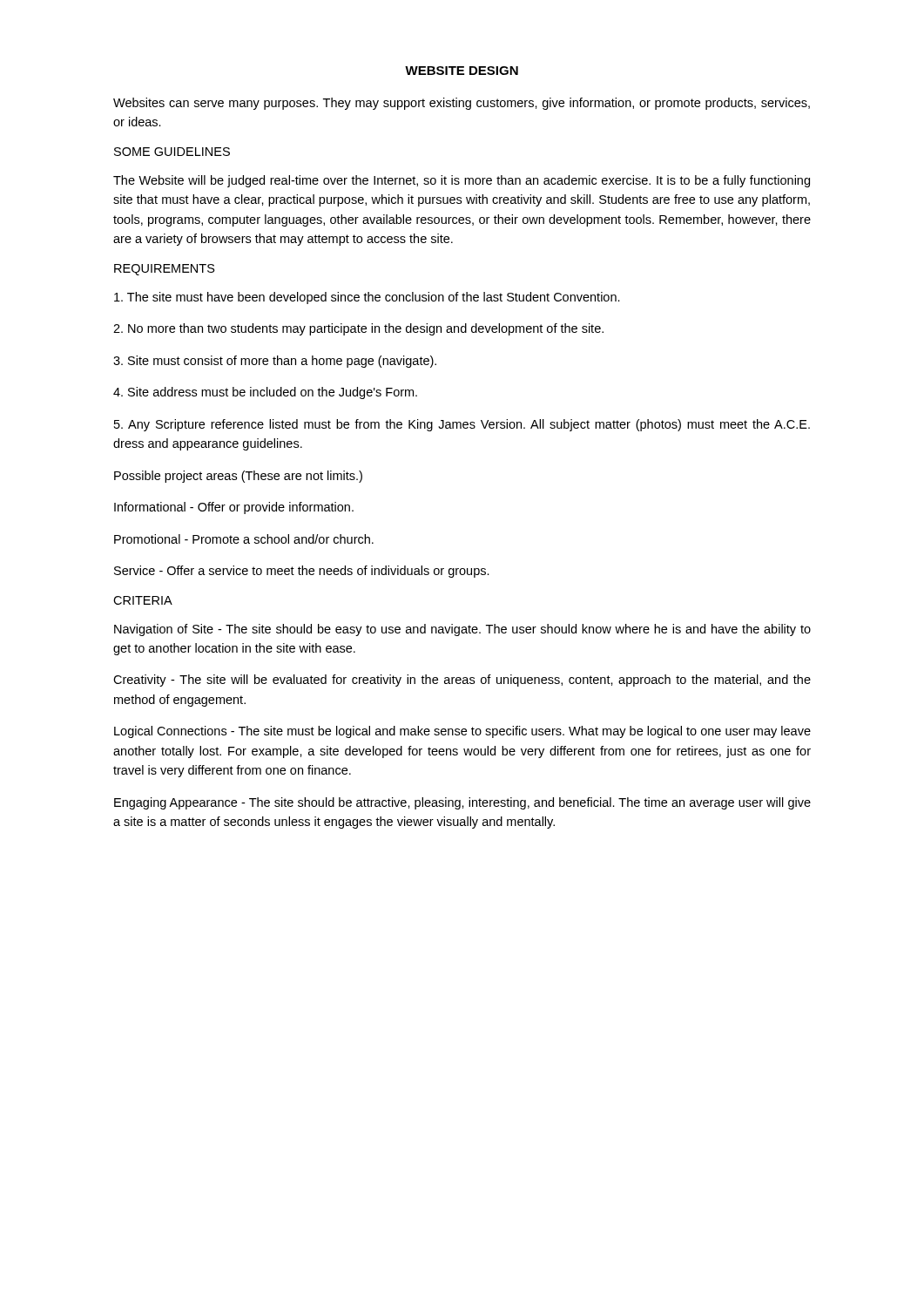Click on the text with the text "Possible project areas (These are not limits.)"
924x1307 pixels.
[x=238, y=475]
